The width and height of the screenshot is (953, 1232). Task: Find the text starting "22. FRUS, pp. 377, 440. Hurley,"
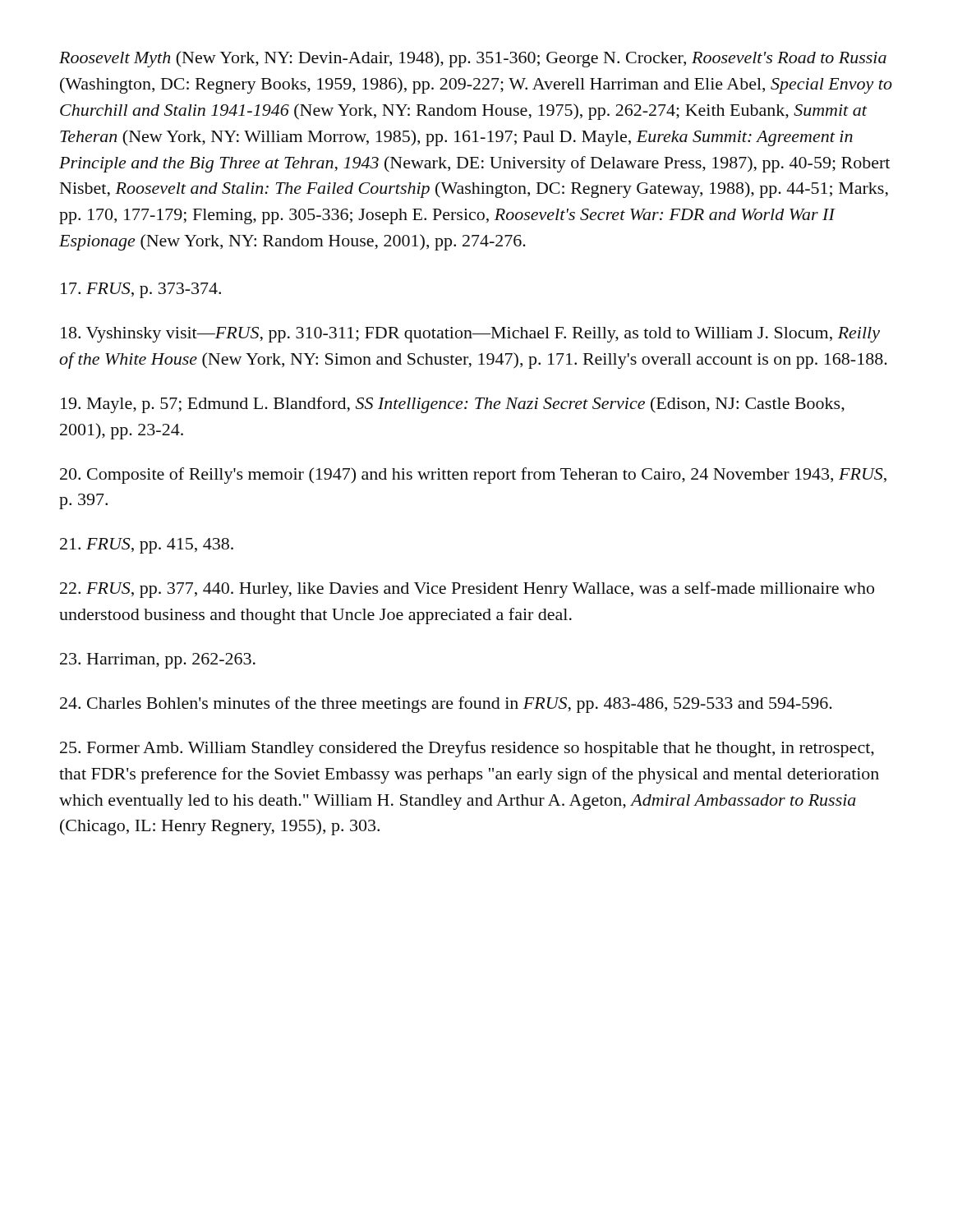[x=467, y=601]
